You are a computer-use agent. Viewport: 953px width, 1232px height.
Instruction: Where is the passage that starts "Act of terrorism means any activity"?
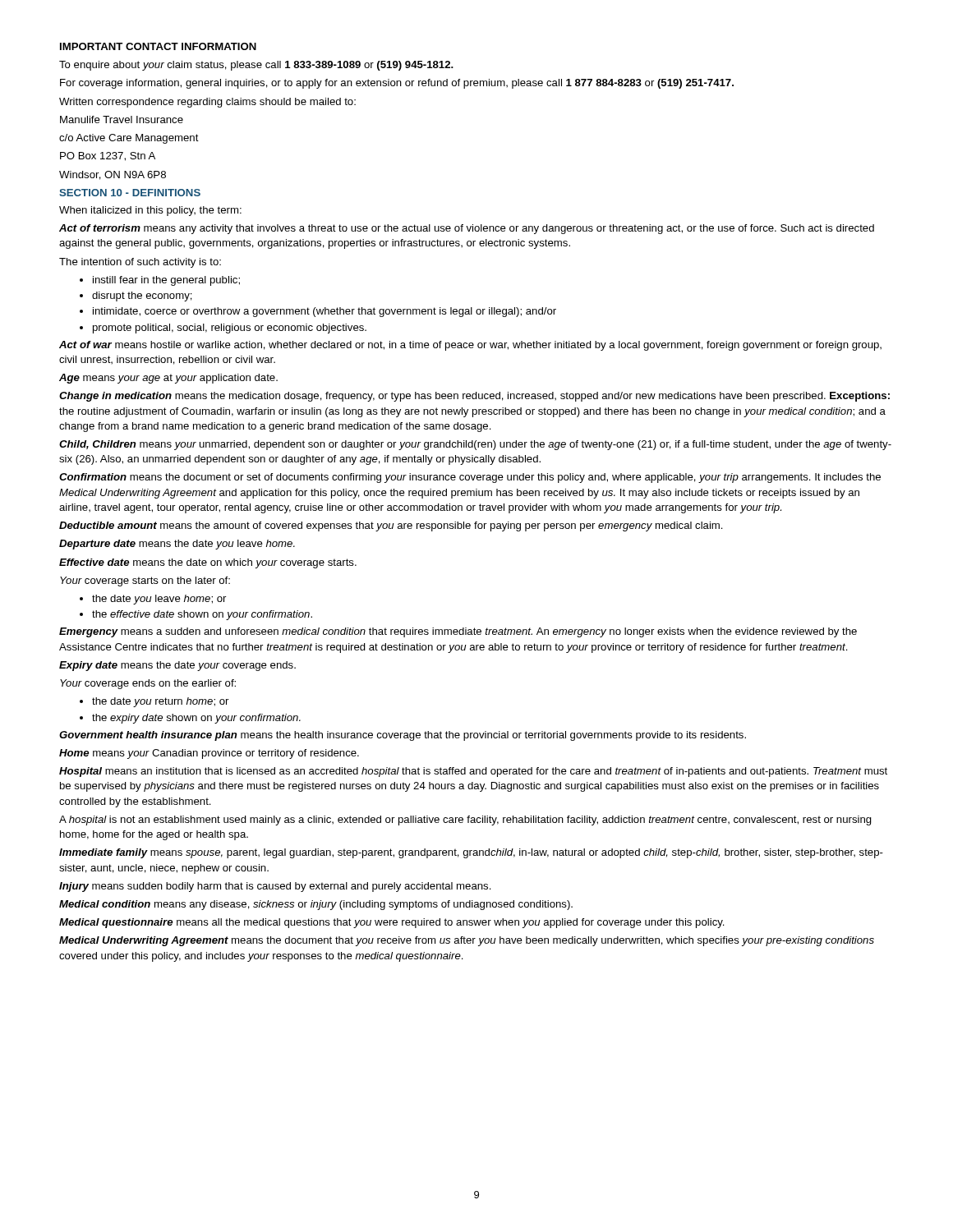coord(476,245)
